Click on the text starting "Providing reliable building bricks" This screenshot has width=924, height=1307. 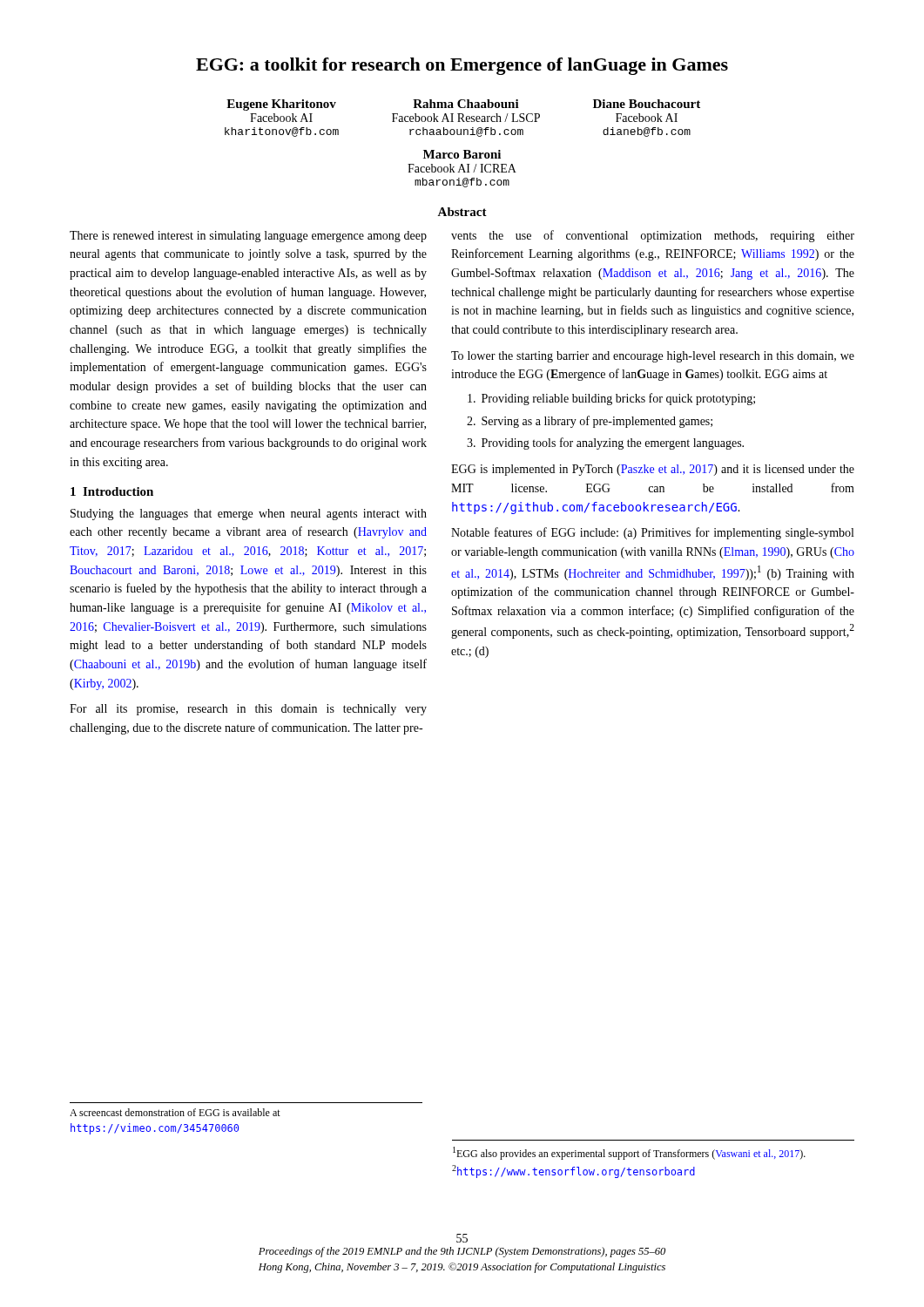(611, 399)
